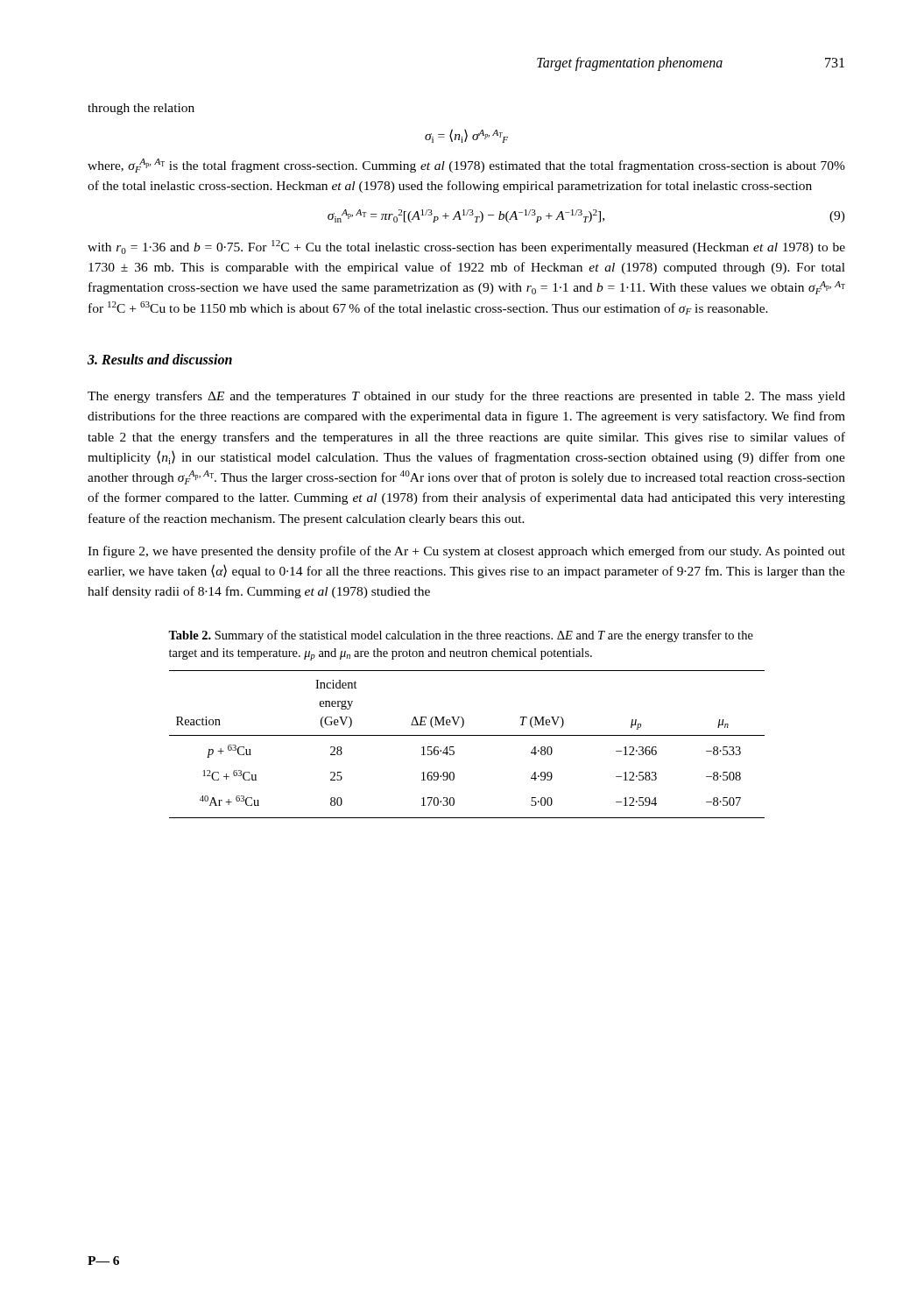
Task: Navigate to the region starting "The energy transfers ΔE and the"
Action: (x=466, y=457)
